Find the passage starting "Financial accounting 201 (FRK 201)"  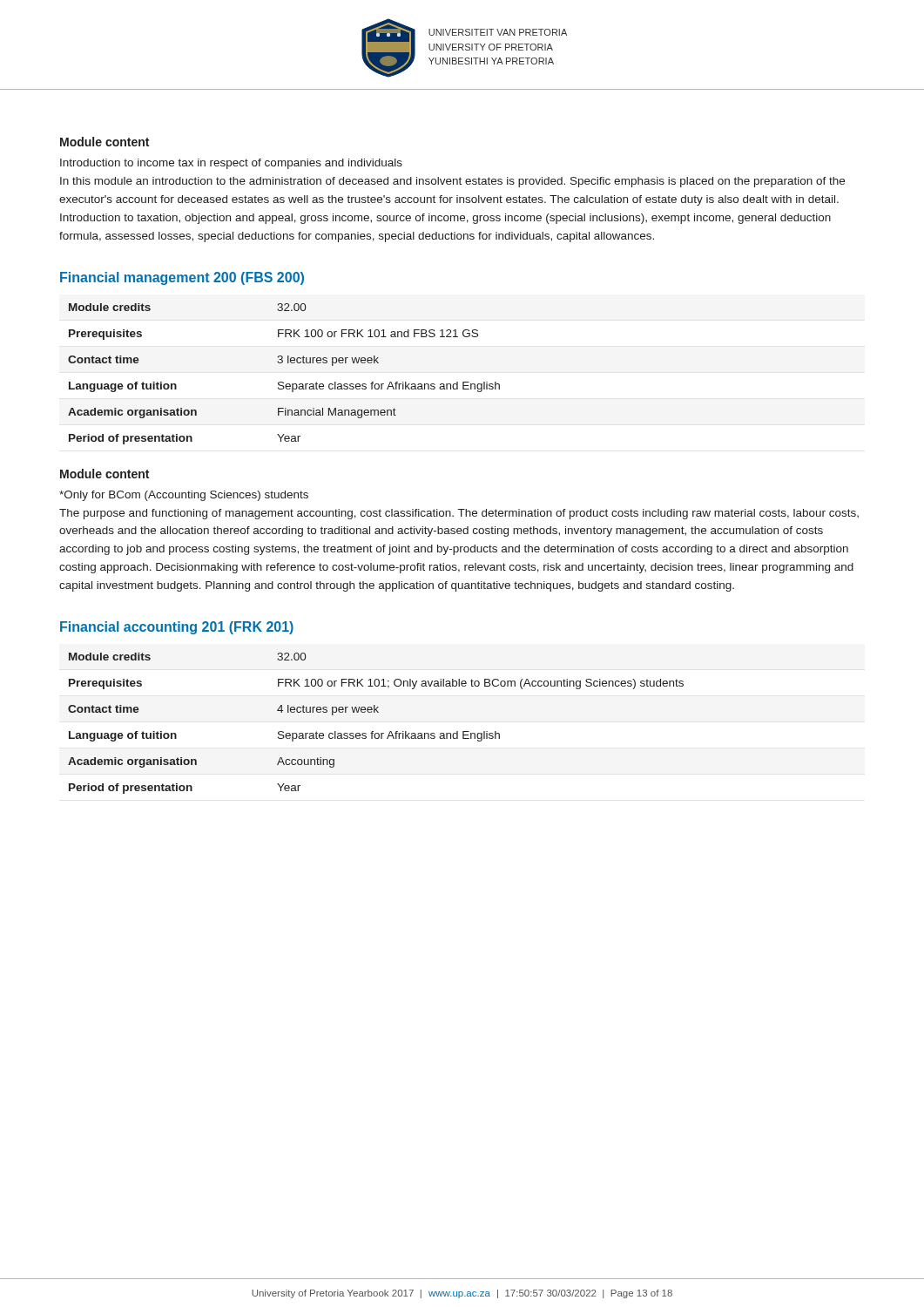(177, 627)
